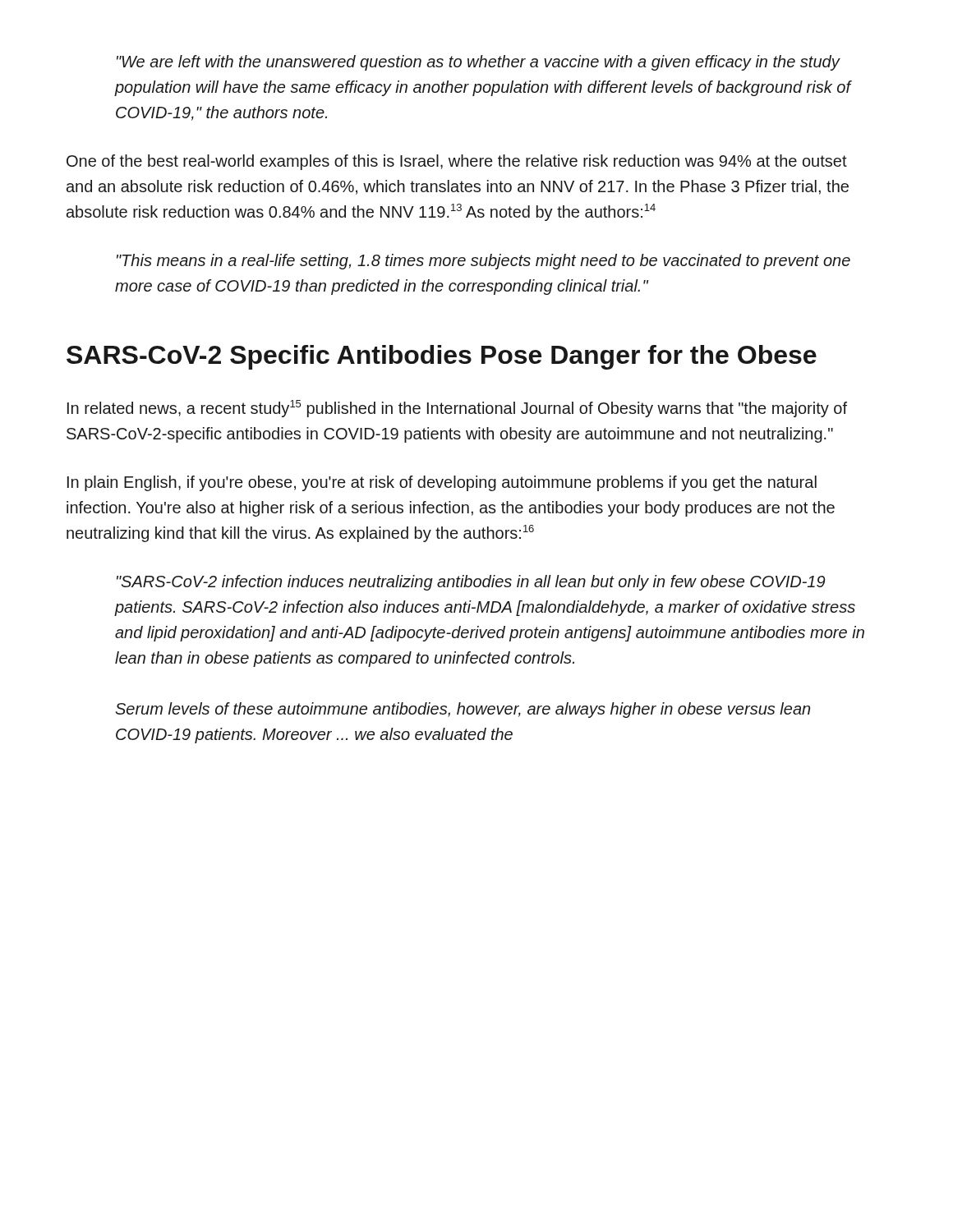Navigate to the passage starting ""This means in a real-life"
953x1232 pixels.
(493, 274)
